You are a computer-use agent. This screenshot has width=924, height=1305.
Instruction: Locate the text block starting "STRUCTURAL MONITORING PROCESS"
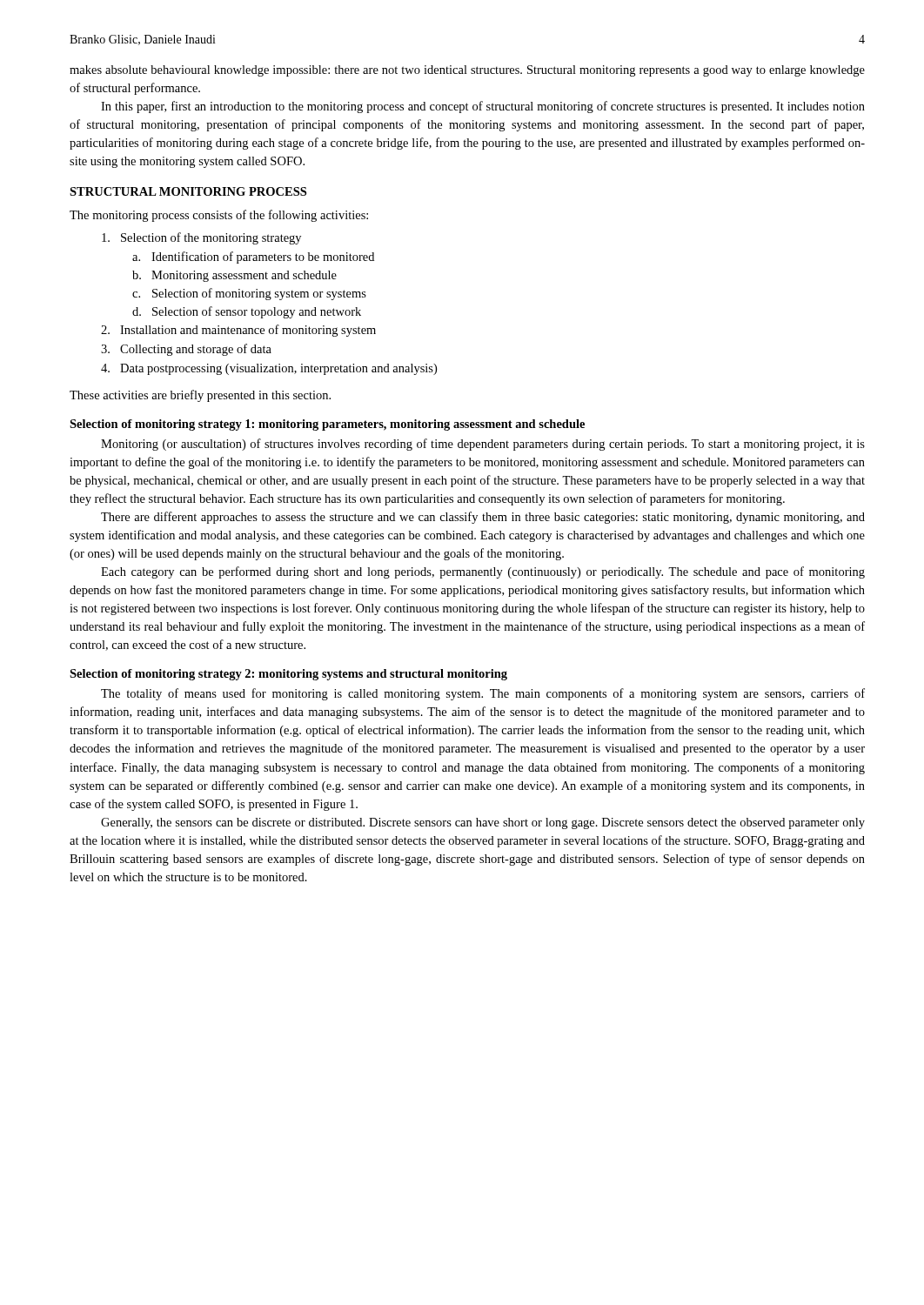[188, 192]
